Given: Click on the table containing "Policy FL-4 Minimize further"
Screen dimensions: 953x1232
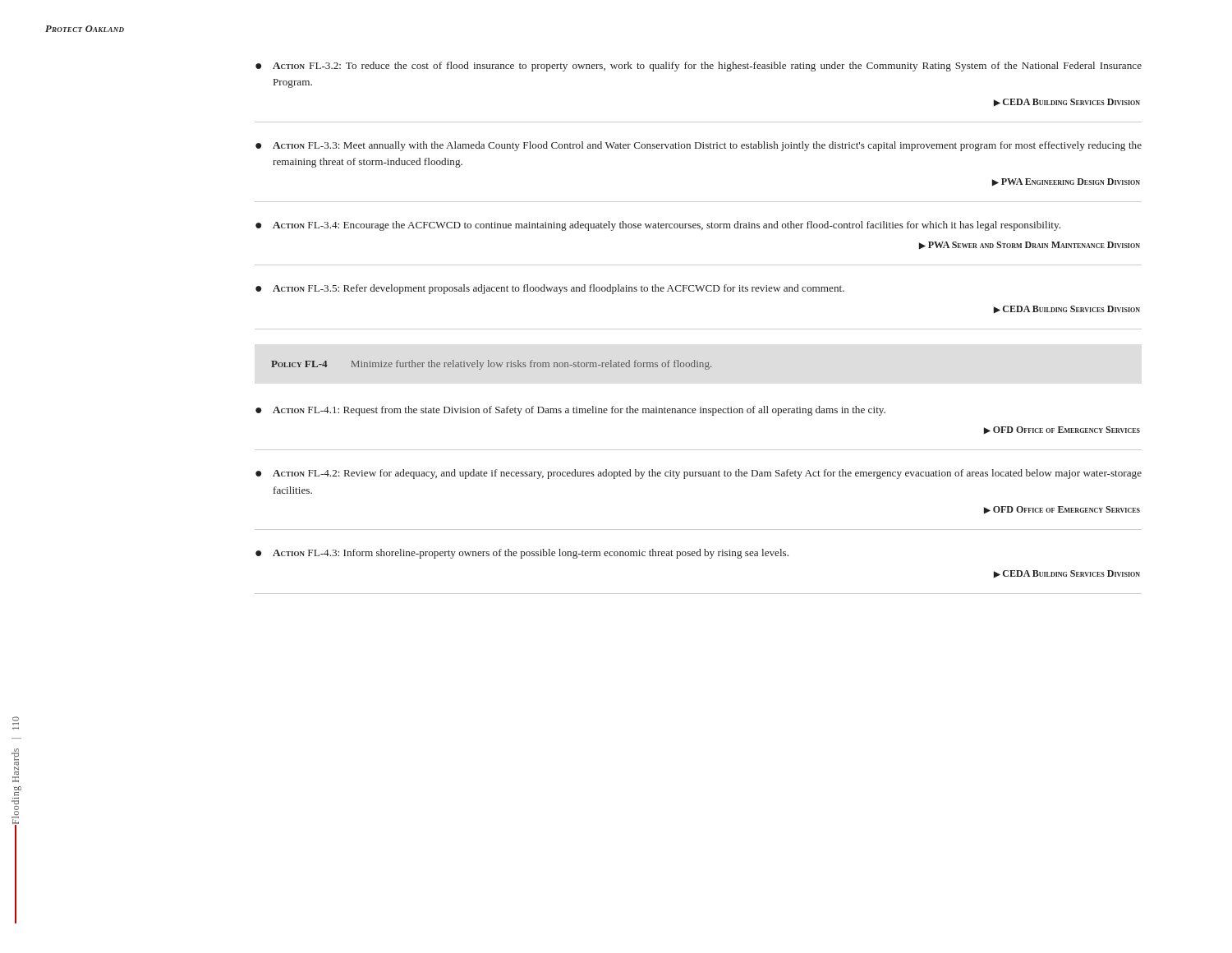Looking at the screenshot, I should click(x=698, y=364).
